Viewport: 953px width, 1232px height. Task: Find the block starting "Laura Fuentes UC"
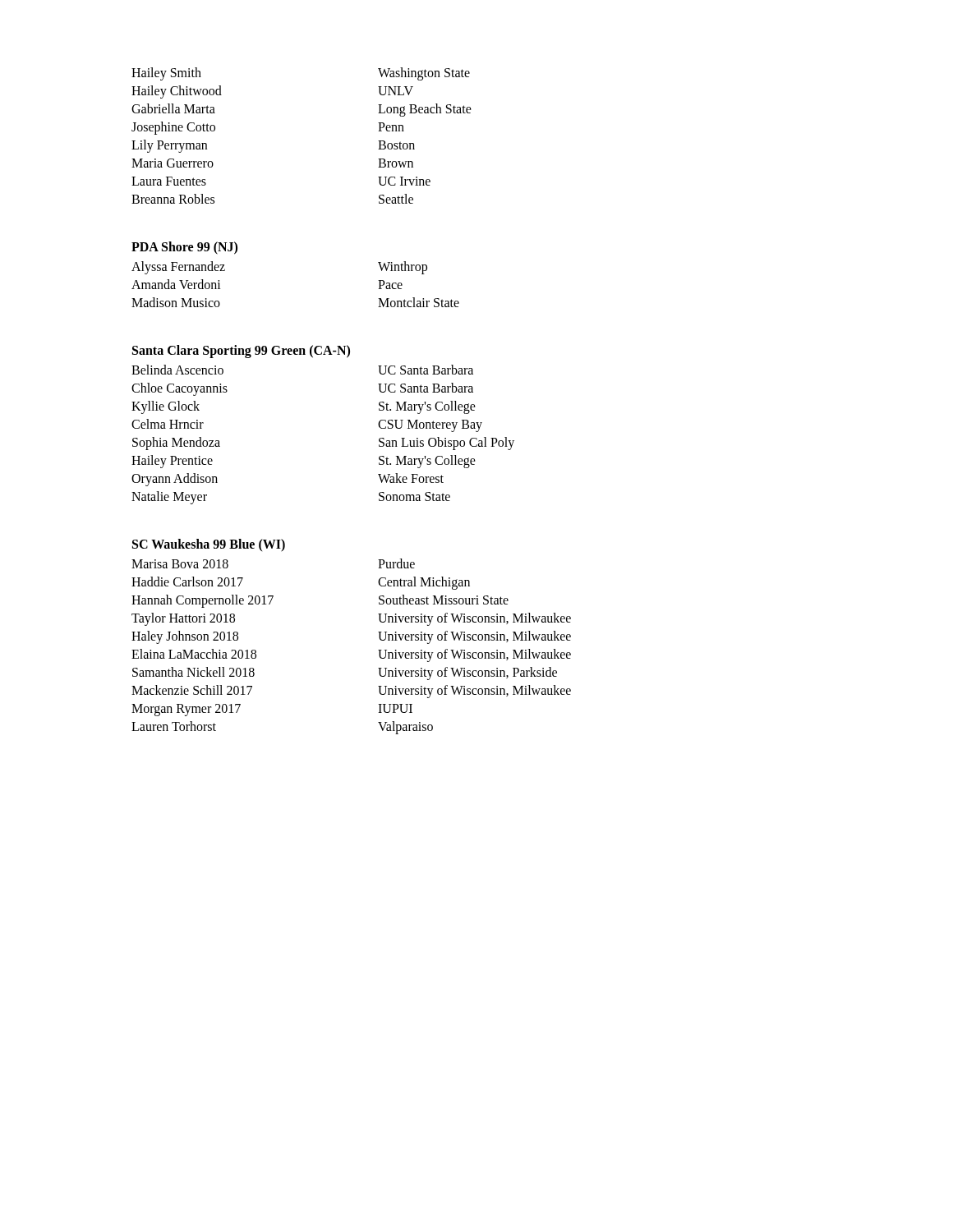pyautogui.click(x=171, y=181)
